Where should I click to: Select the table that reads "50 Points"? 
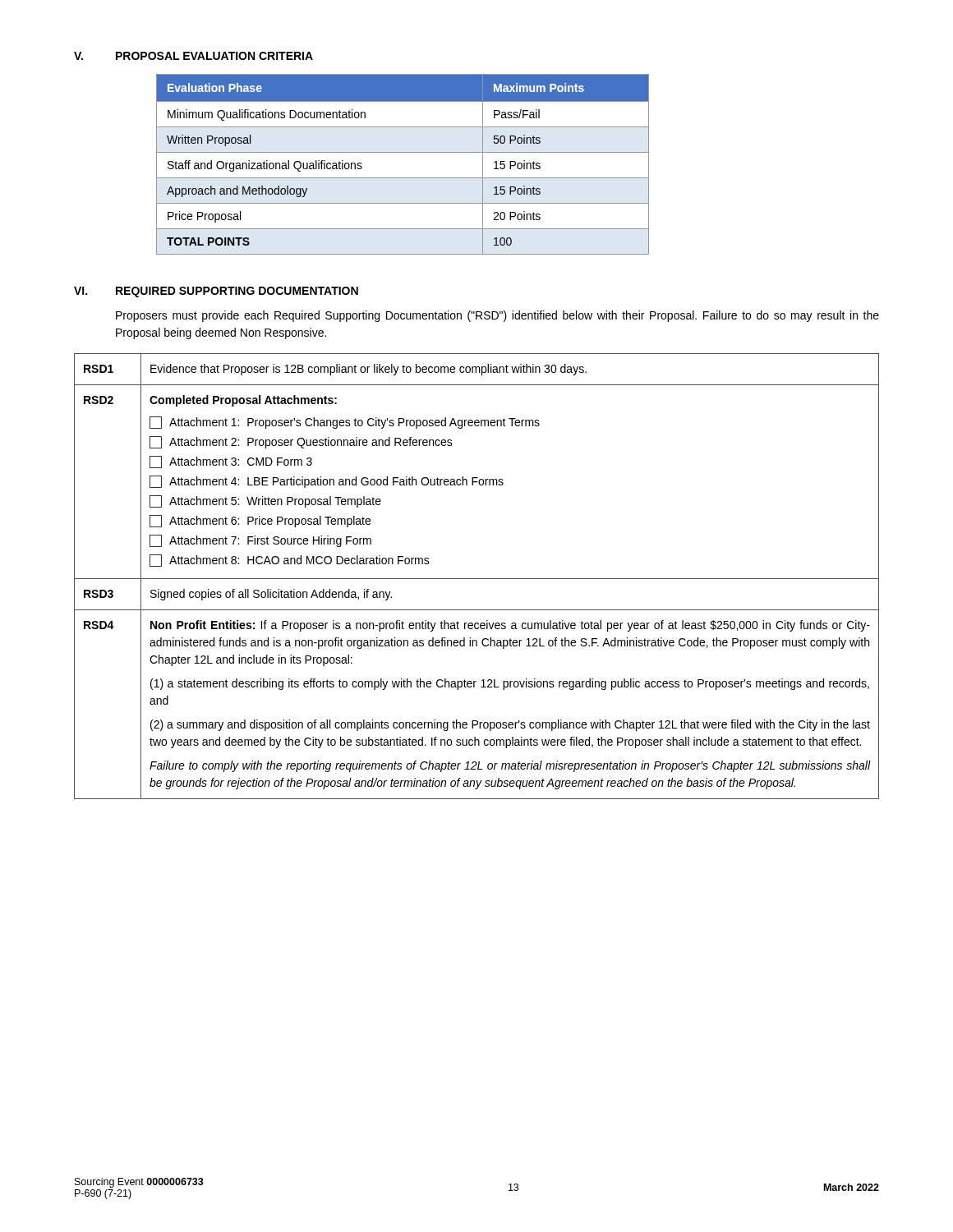click(497, 164)
